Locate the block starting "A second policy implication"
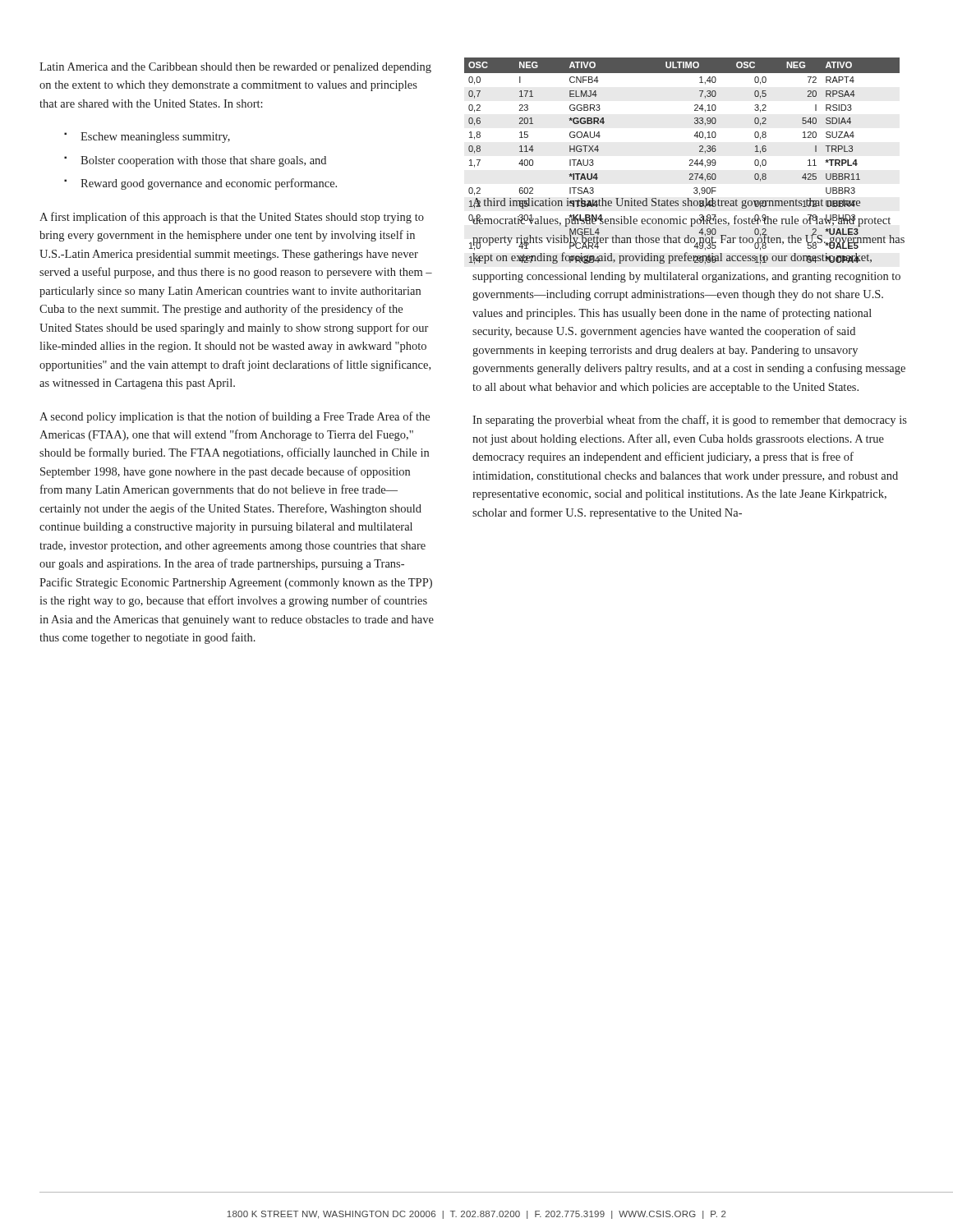953x1232 pixels. pyautogui.click(x=237, y=527)
